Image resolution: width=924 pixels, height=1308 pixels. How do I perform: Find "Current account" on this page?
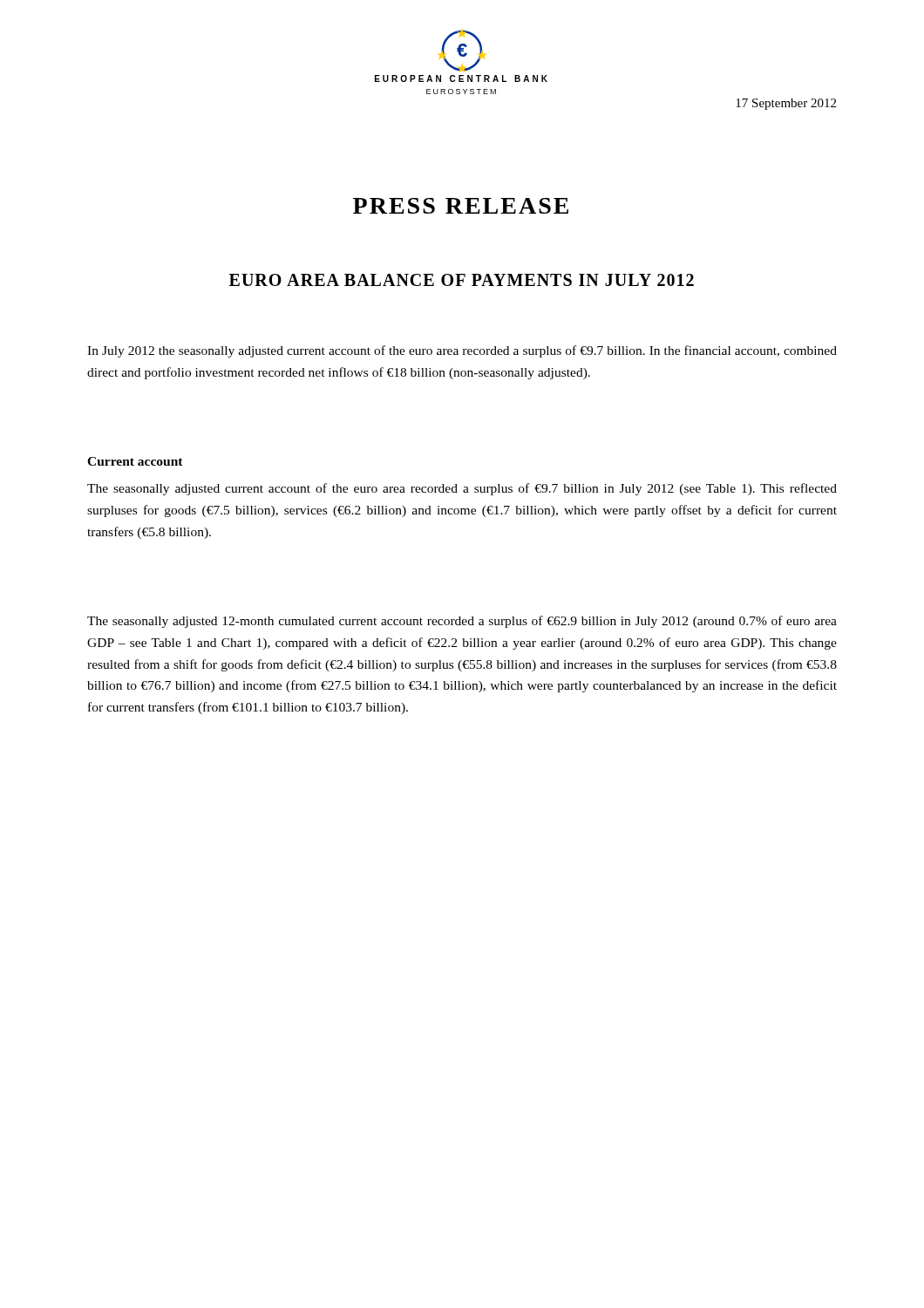[135, 461]
